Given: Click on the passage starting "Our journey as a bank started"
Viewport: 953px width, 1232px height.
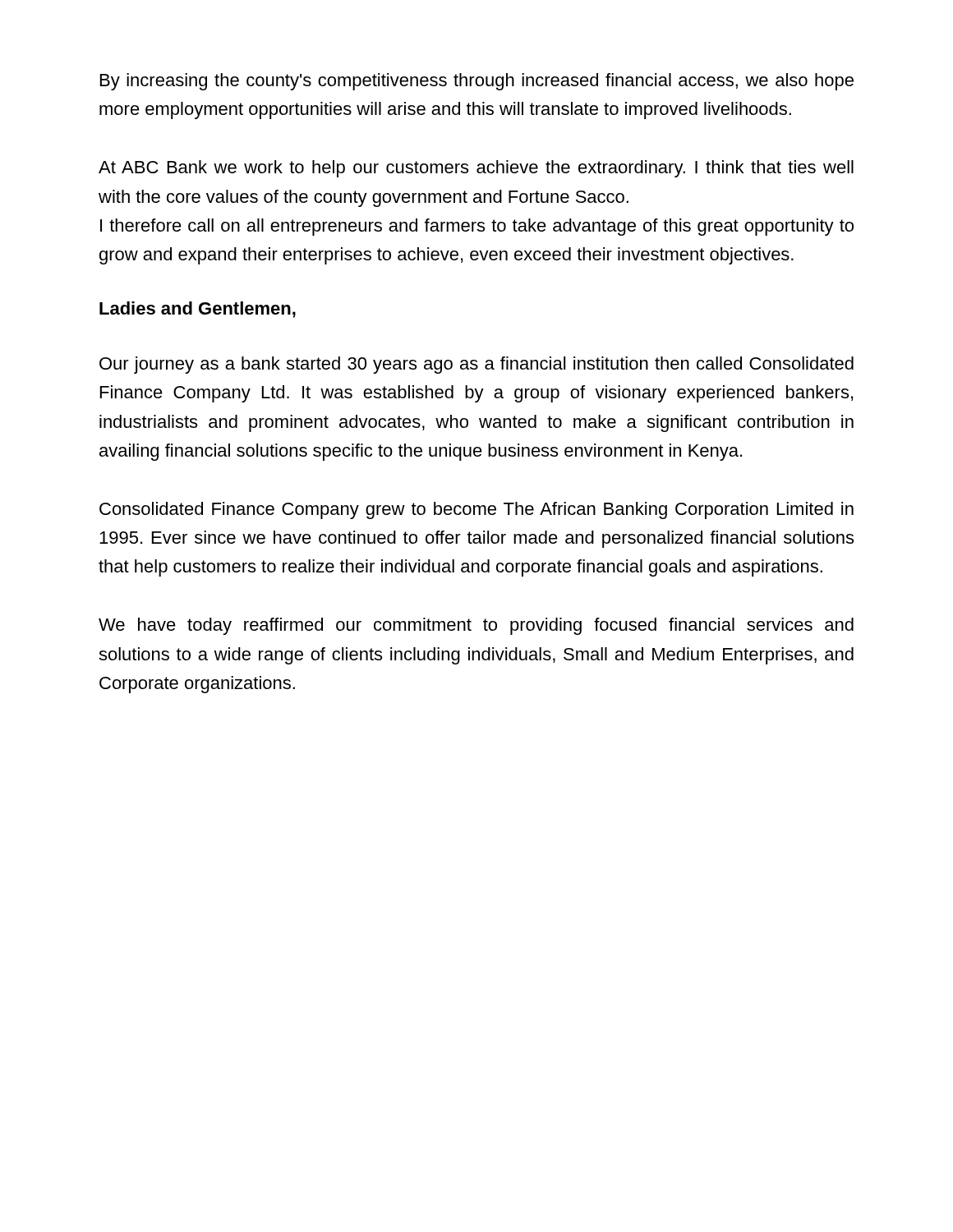Looking at the screenshot, I should click(x=476, y=407).
